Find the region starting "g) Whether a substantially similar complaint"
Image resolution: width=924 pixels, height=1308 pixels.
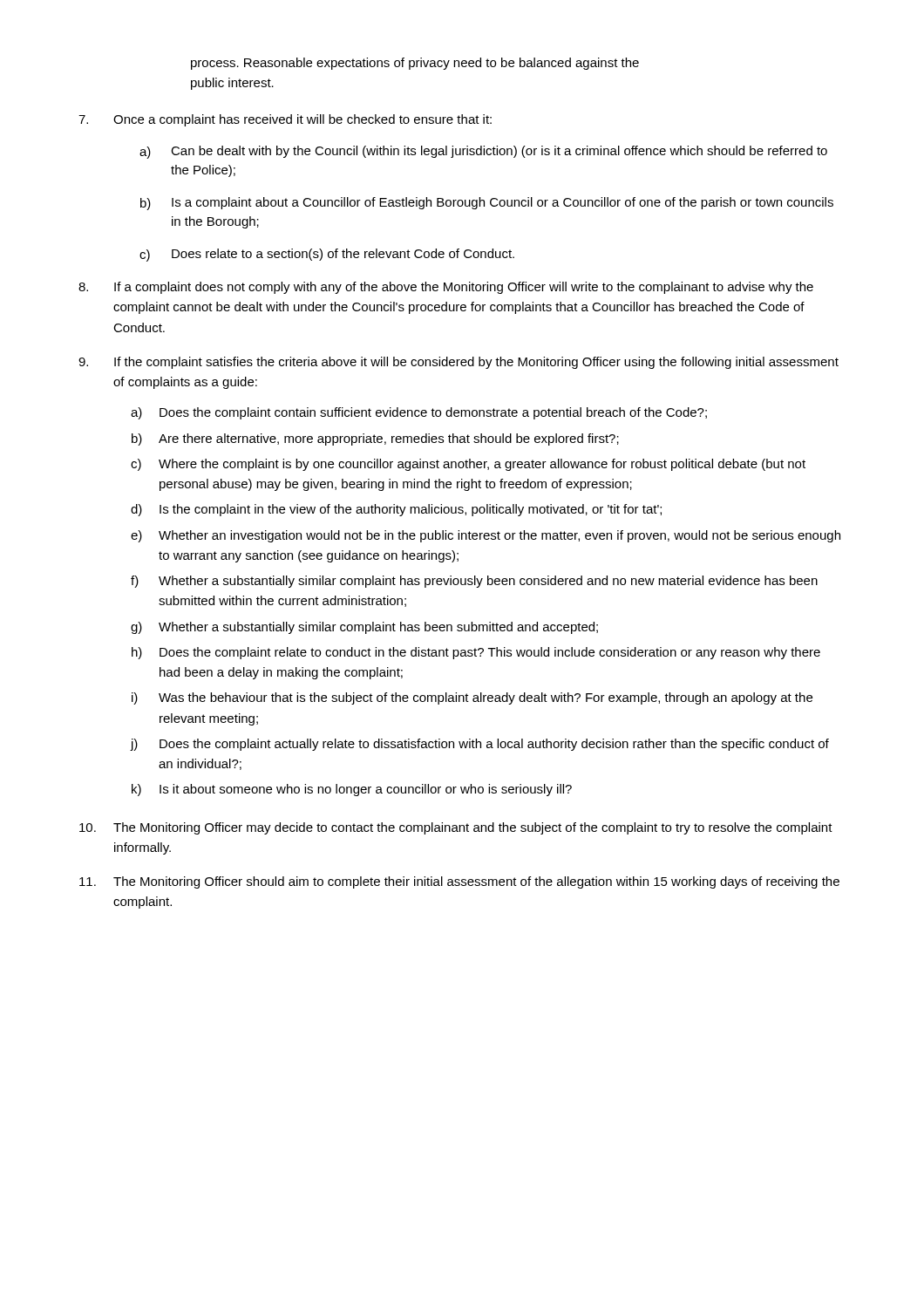(x=365, y=626)
